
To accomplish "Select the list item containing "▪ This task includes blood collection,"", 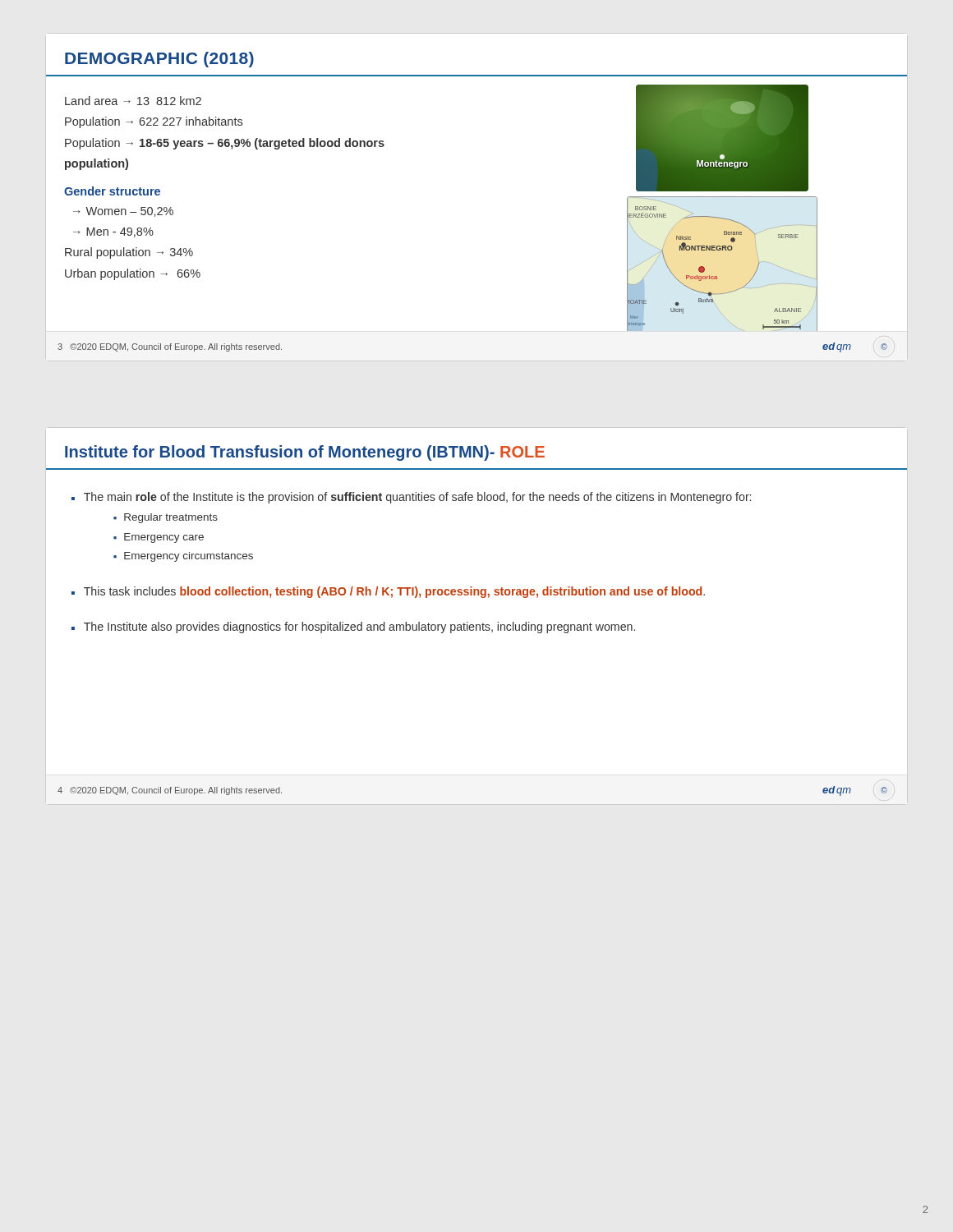I will coord(388,592).
